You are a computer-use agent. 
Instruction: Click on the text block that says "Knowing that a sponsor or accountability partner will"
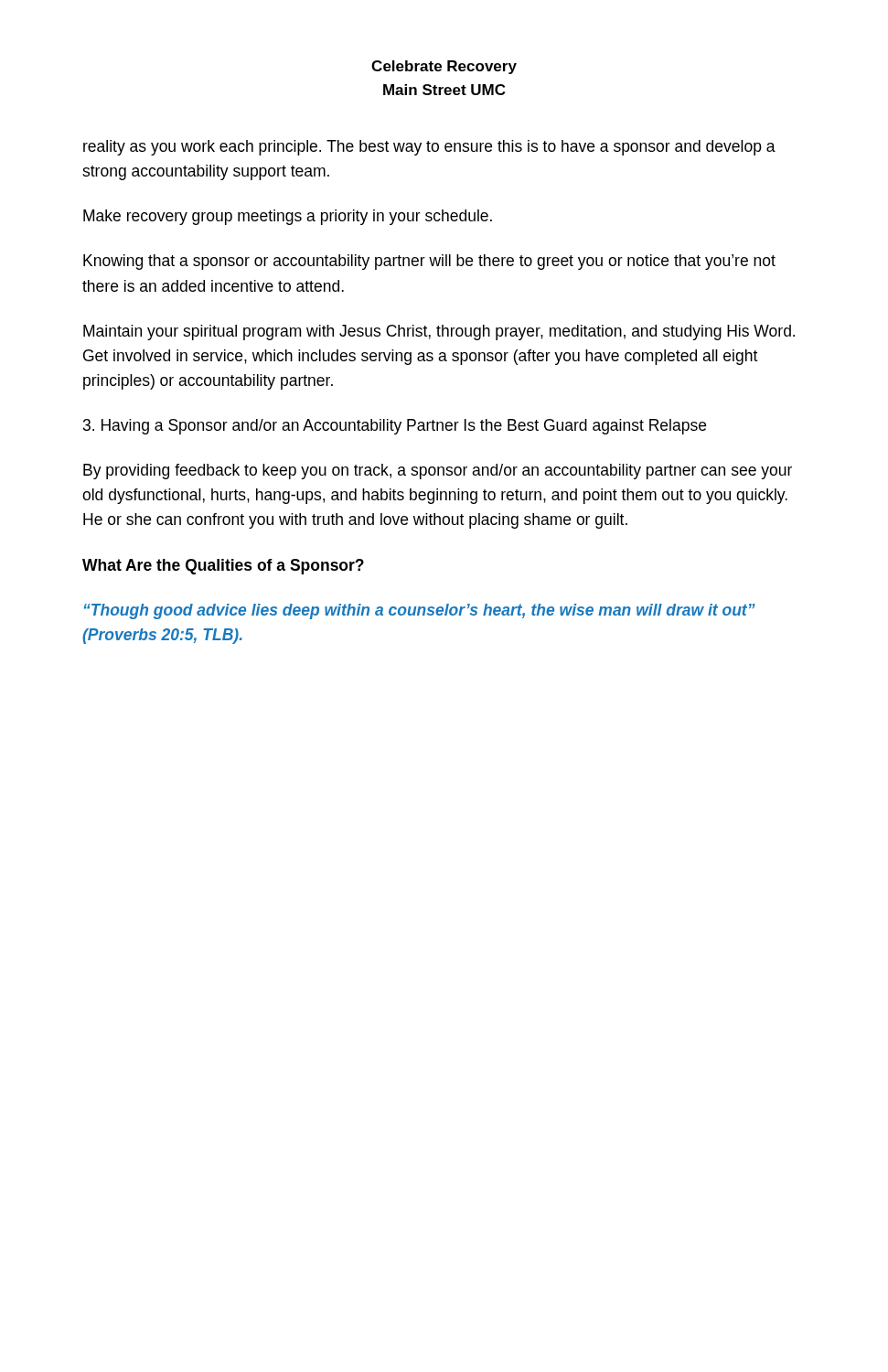pyautogui.click(x=429, y=273)
